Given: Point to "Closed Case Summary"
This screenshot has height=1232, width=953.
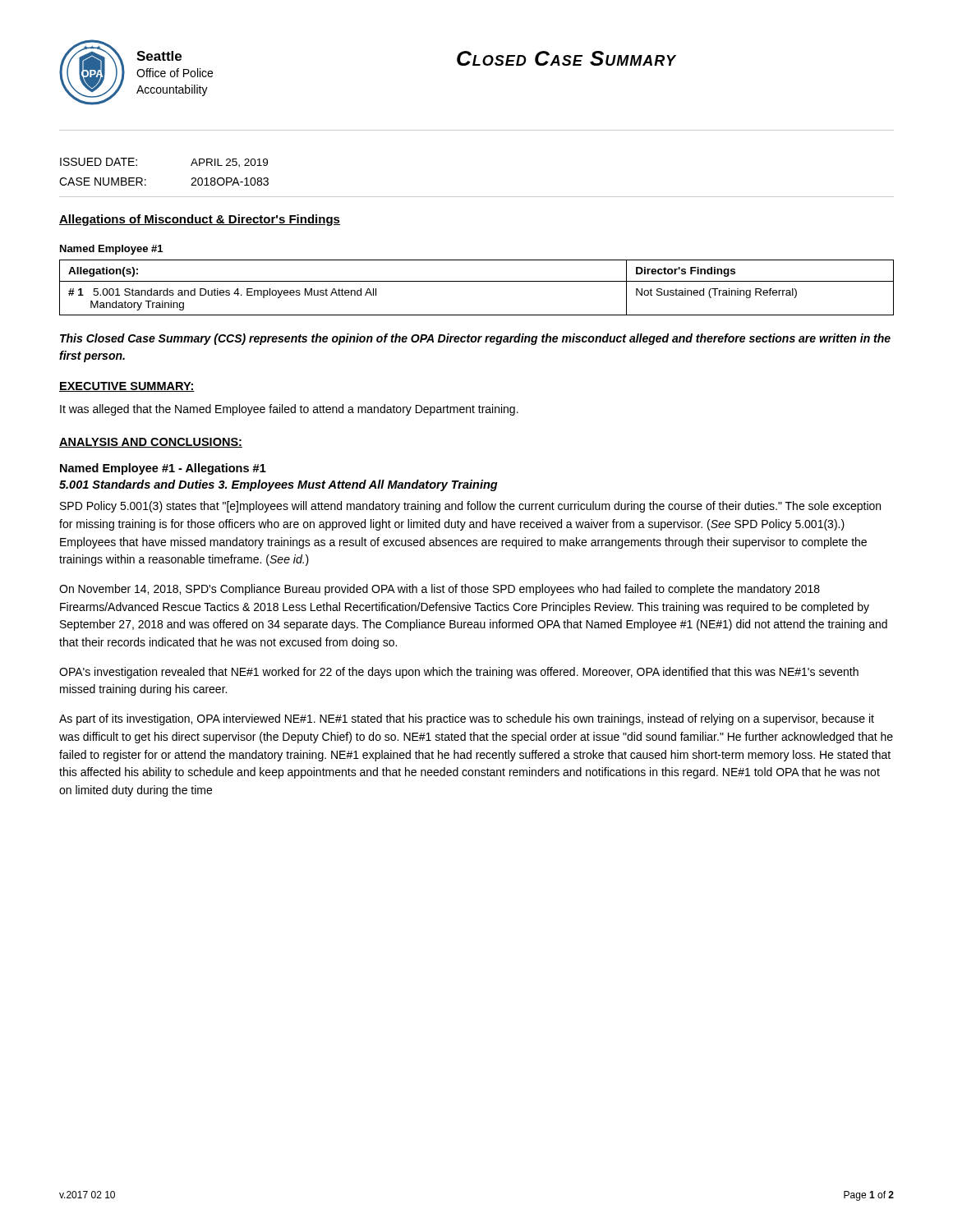Looking at the screenshot, I should [x=566, y=59].
